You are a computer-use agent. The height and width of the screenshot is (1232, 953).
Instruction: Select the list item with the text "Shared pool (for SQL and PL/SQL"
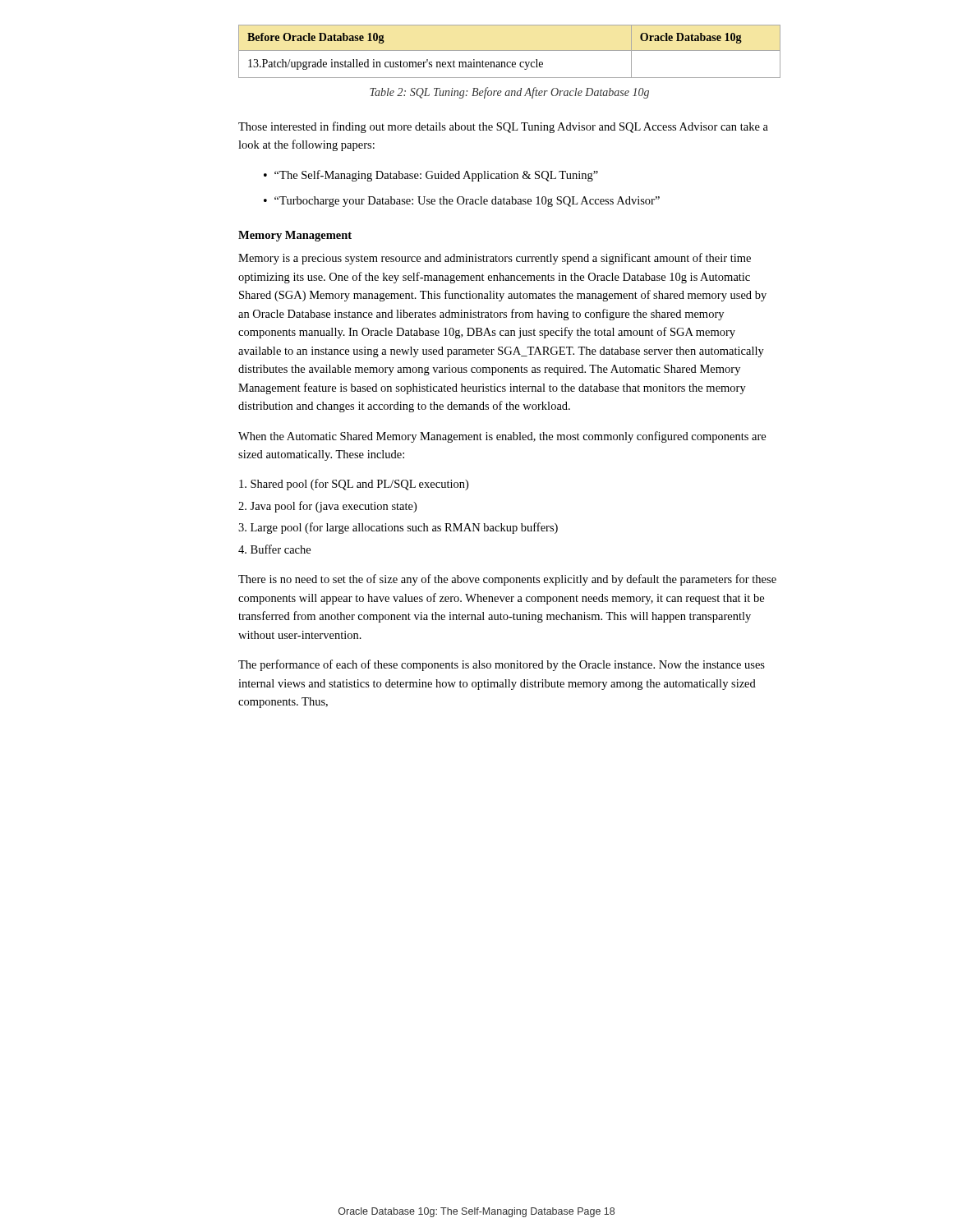click(354, 484)
